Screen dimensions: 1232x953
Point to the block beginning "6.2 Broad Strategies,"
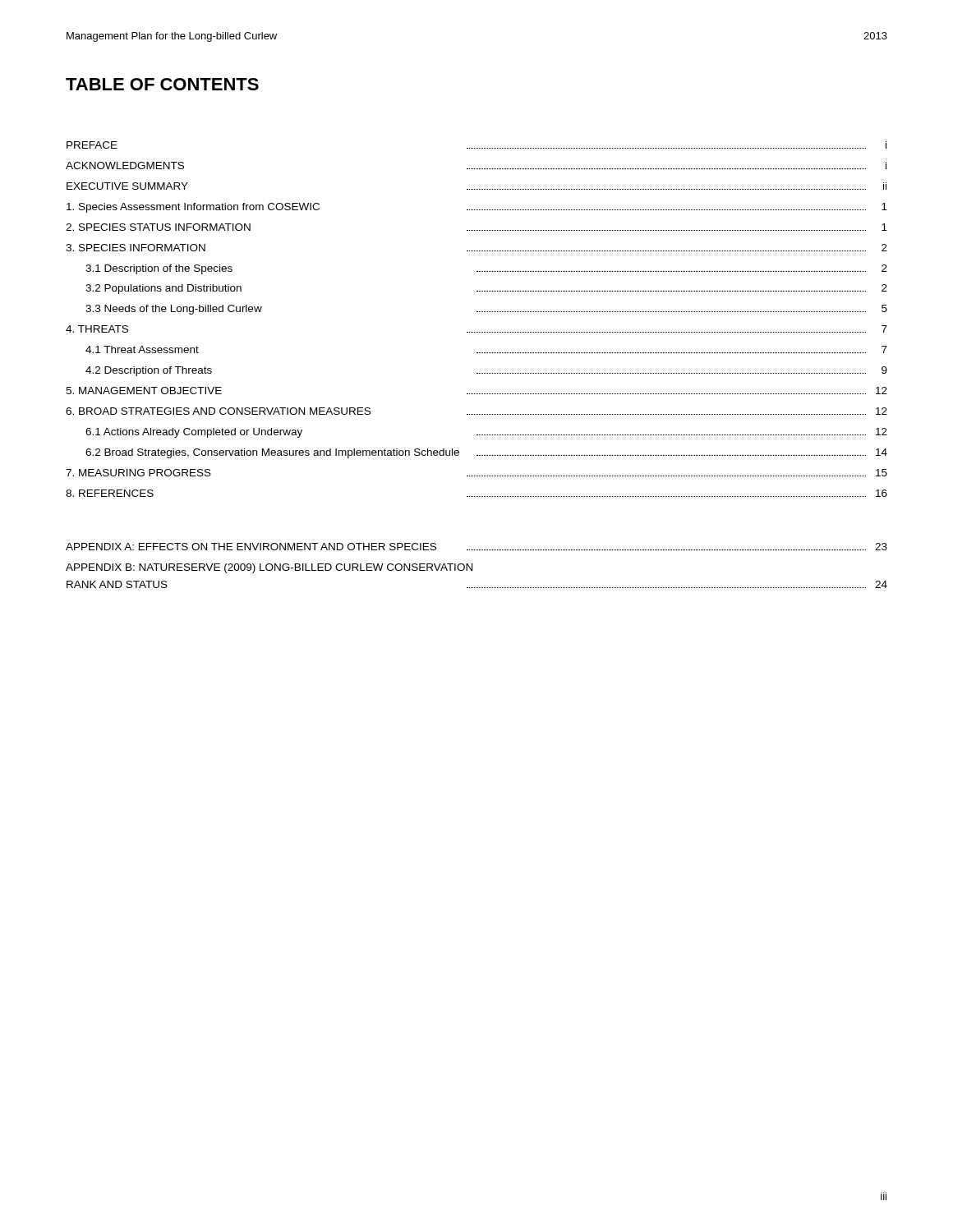[x=486, y=453]
